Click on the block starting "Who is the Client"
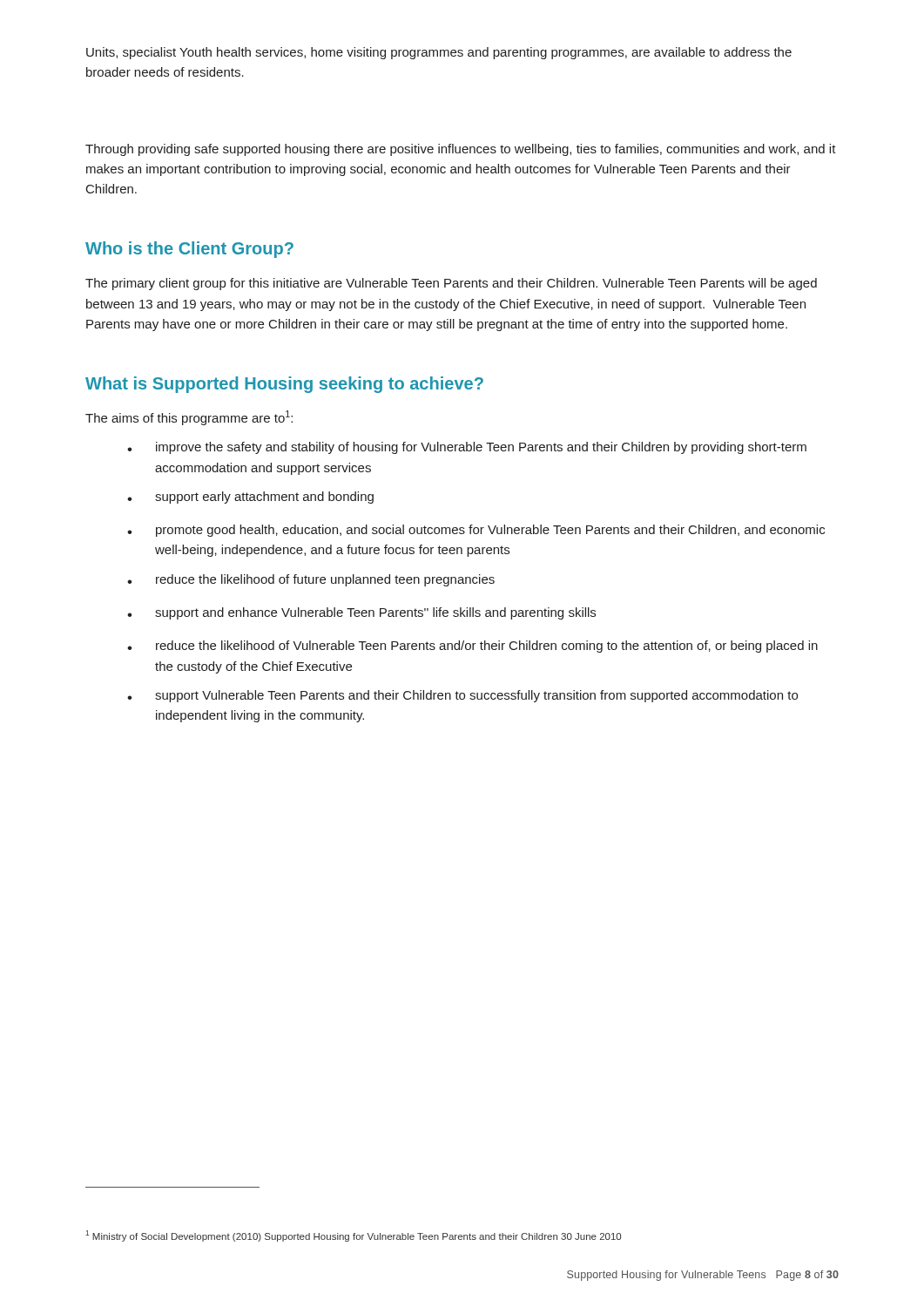The width and height of the screenshot is (924, 1307). click(190, 249)
